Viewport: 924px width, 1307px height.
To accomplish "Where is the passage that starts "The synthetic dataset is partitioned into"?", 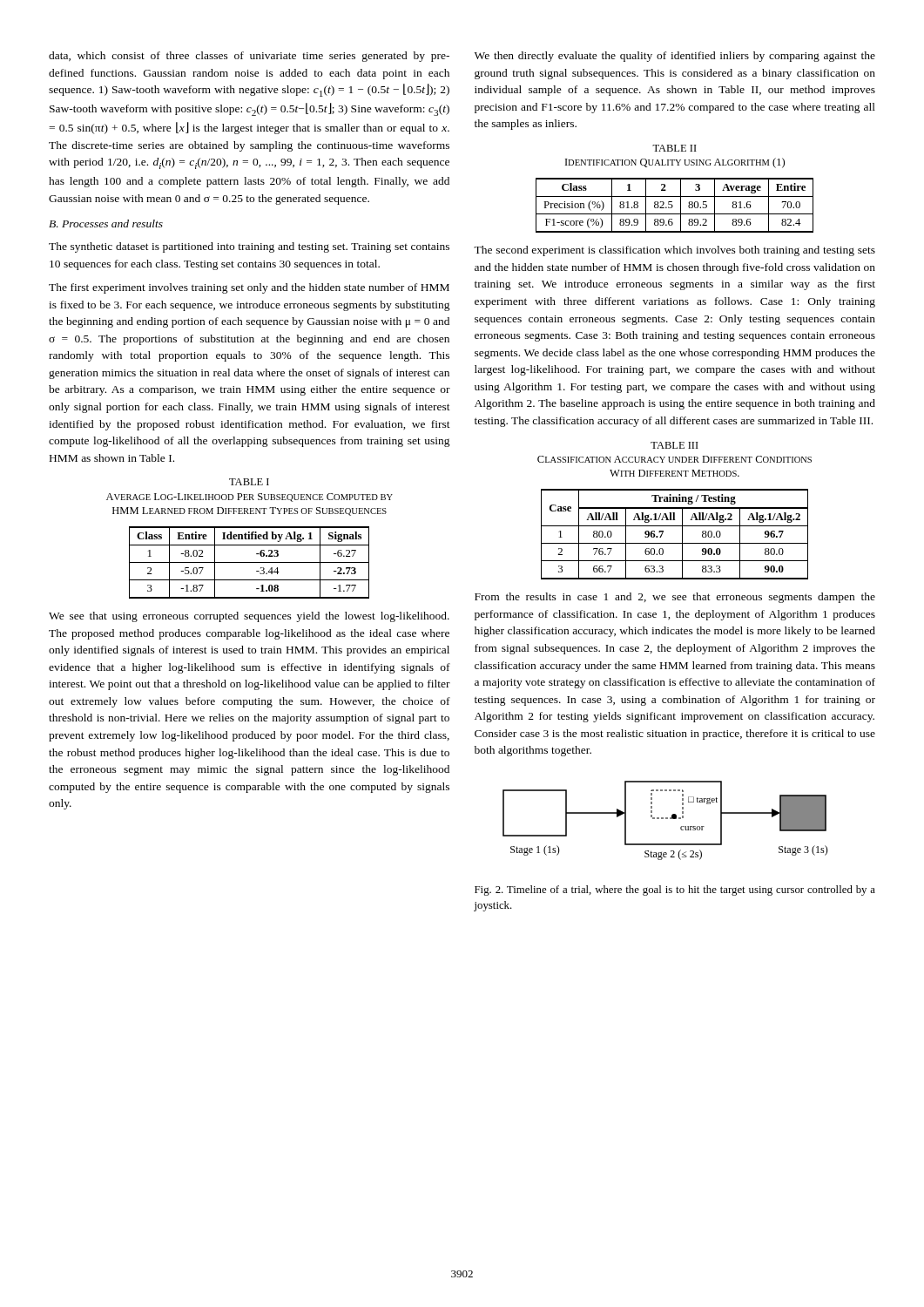I will (x=249, y=352).
